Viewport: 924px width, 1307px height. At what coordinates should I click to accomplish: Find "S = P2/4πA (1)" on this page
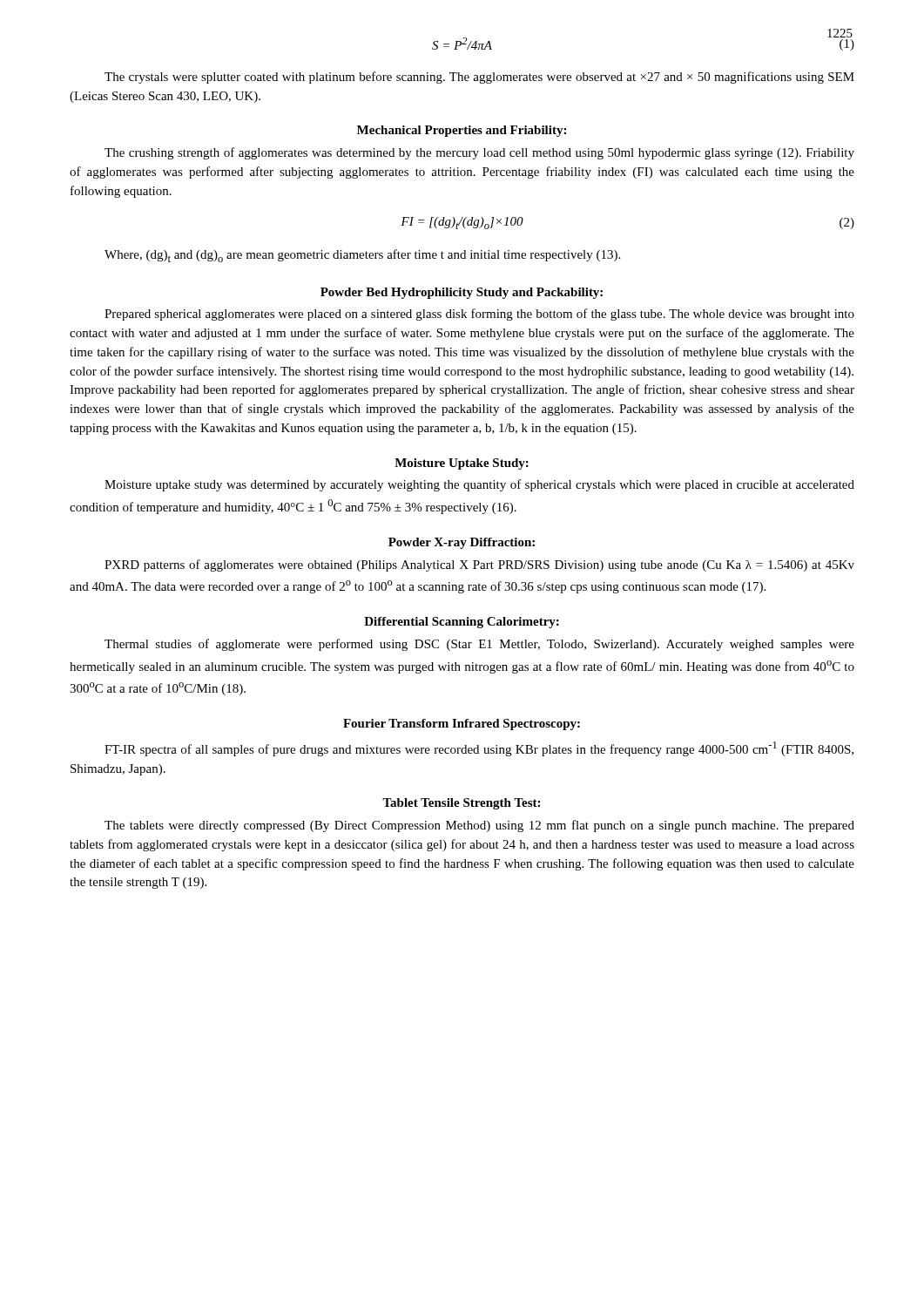coord(472,41)
